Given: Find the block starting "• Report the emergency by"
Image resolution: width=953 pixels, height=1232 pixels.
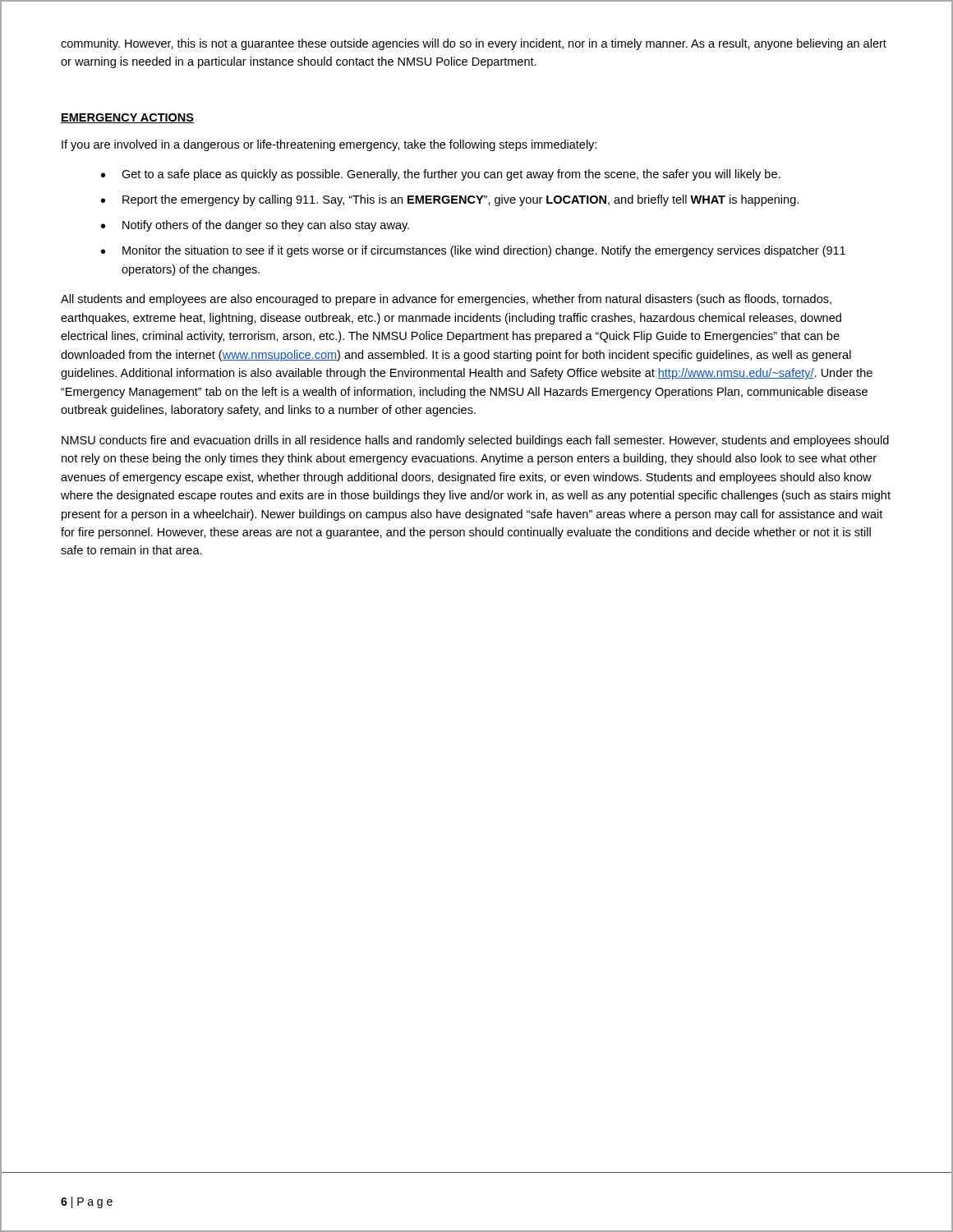Looking at the screenshot, I should pos(496,201).
